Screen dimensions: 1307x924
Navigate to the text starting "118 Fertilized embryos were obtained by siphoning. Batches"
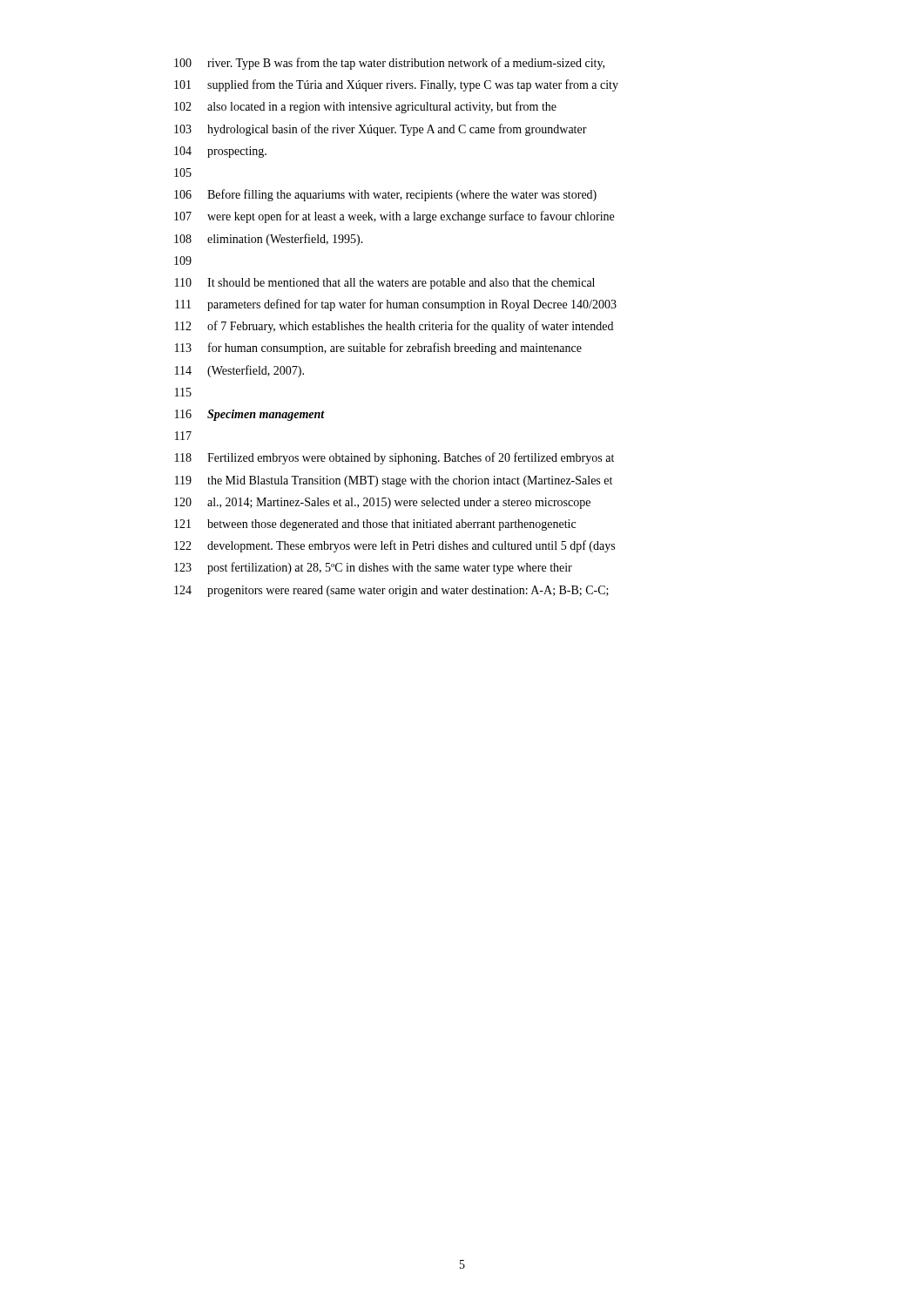488,524
